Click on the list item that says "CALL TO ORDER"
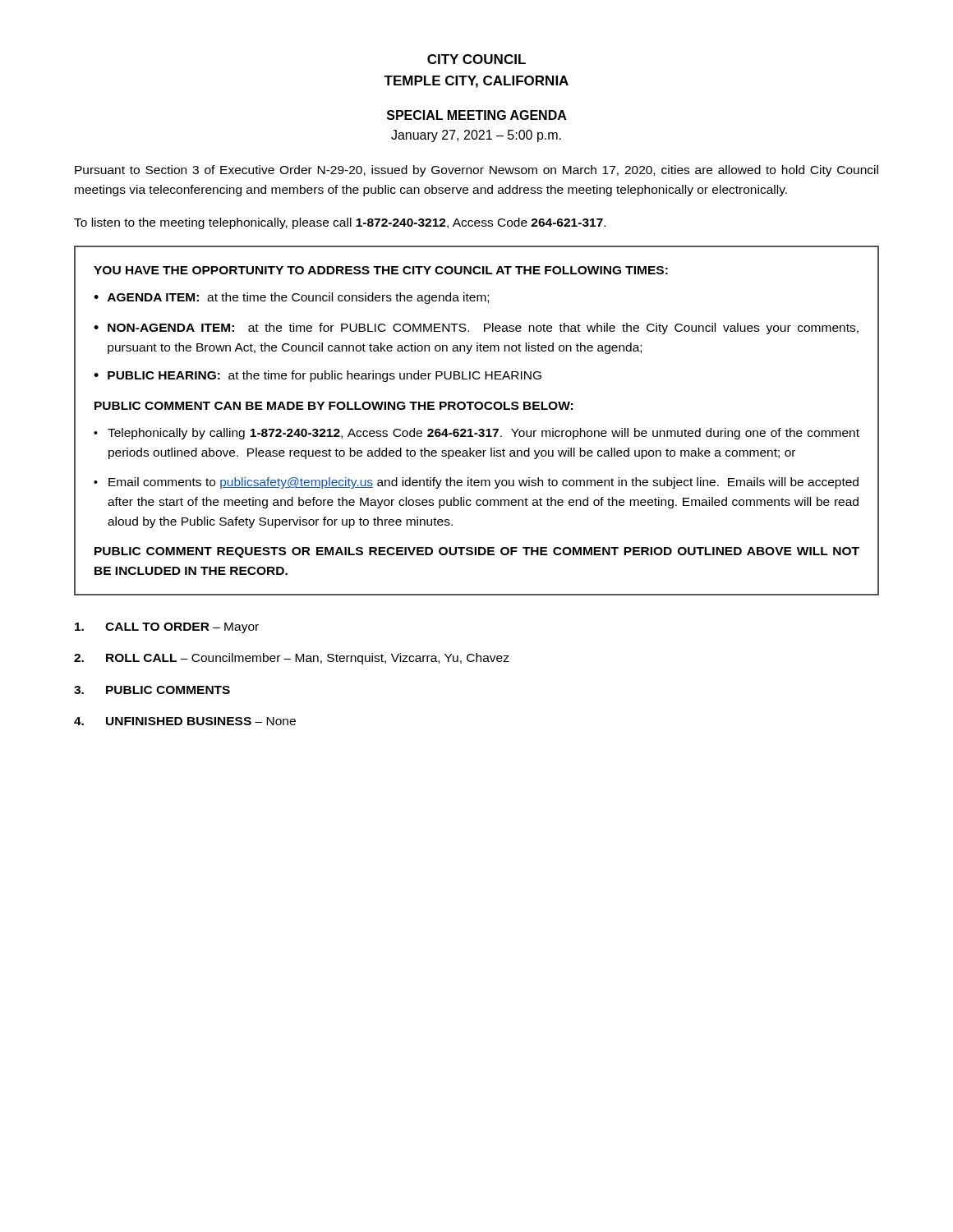This screenshot has width=953, height=1232. pyautogui.click(x=167, y=628)
